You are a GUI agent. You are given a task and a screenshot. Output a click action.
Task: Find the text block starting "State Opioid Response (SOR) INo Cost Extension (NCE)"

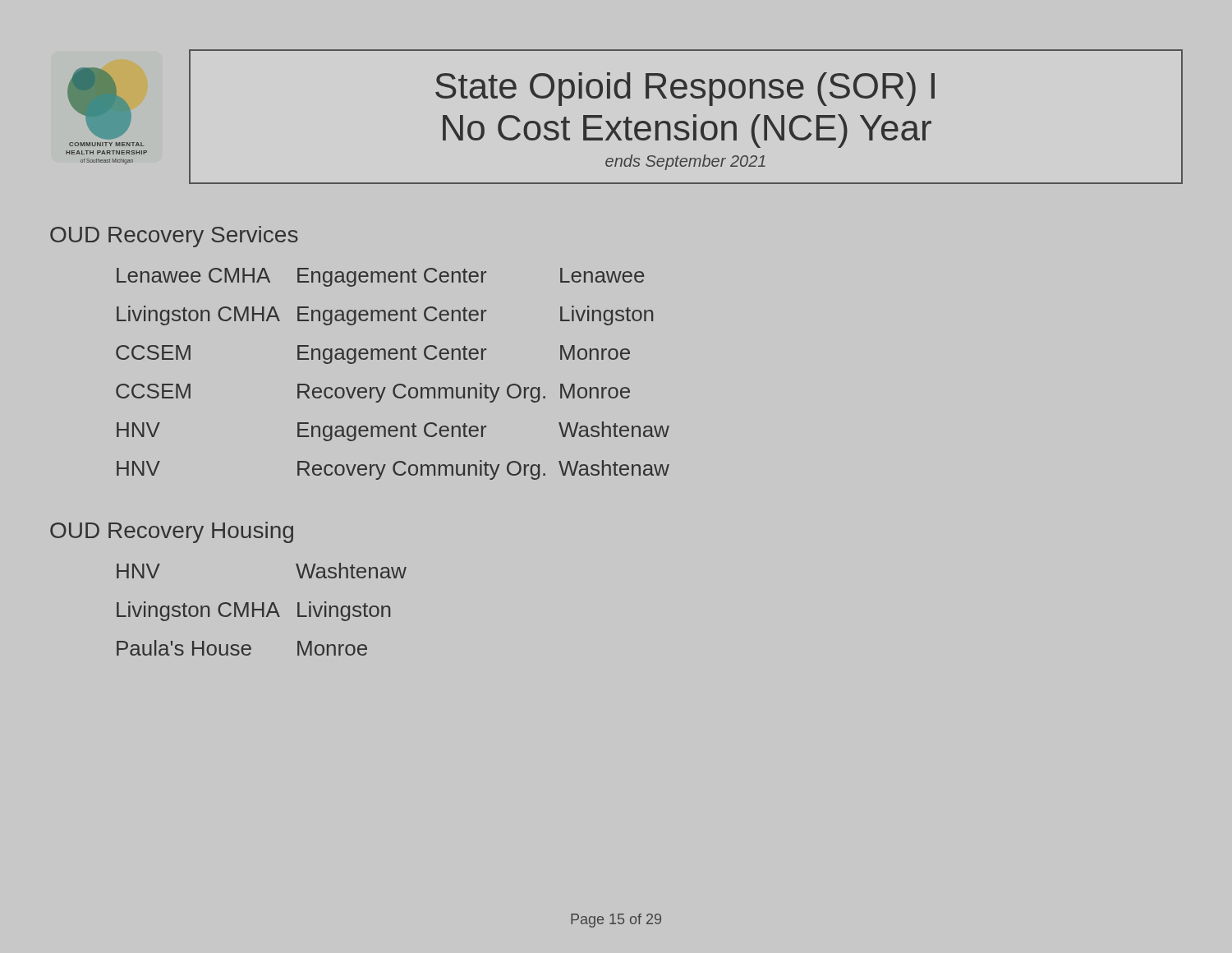(686, 118)
